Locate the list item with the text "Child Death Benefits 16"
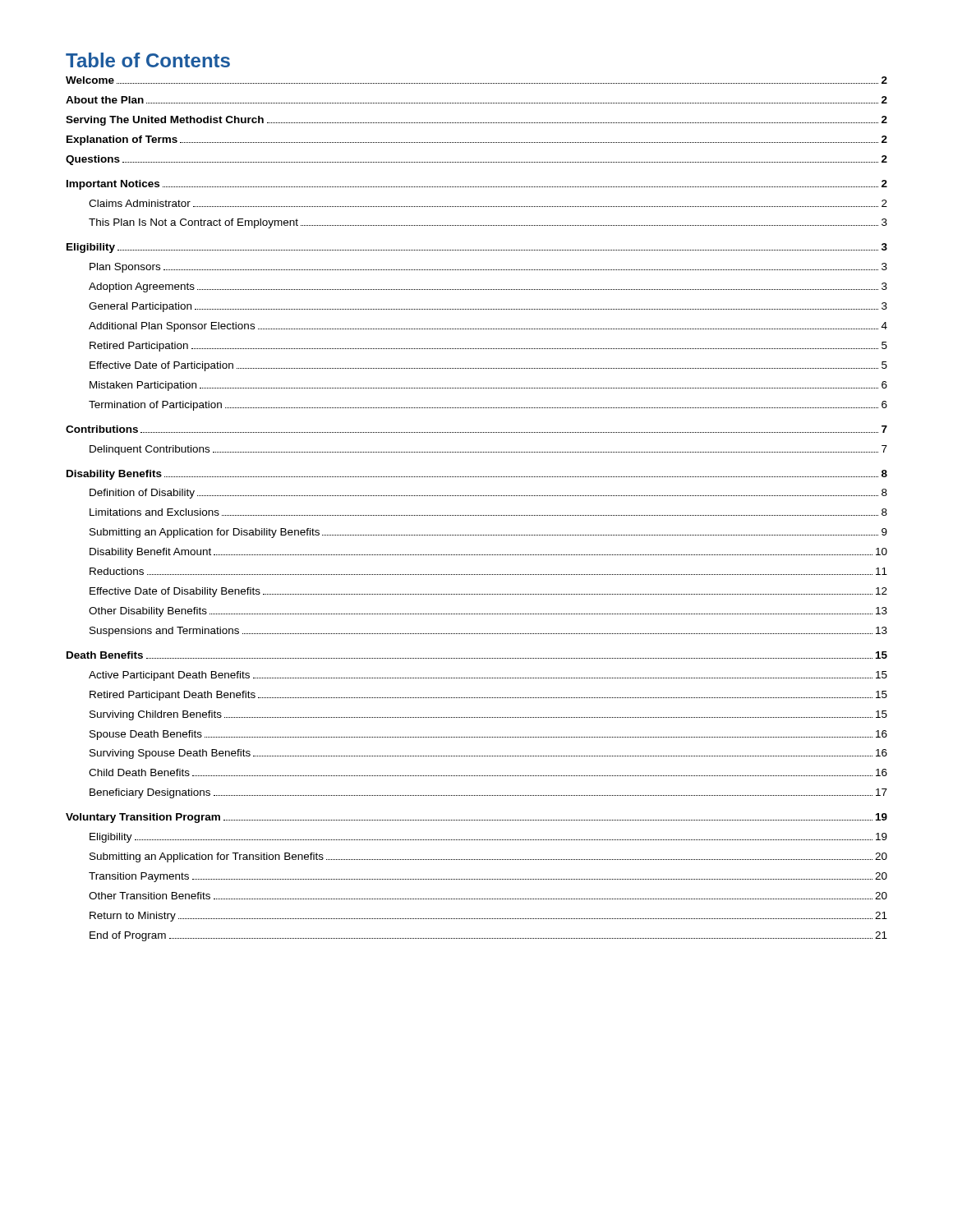This screenshot has height=1232, width=953. coord(488,774)
